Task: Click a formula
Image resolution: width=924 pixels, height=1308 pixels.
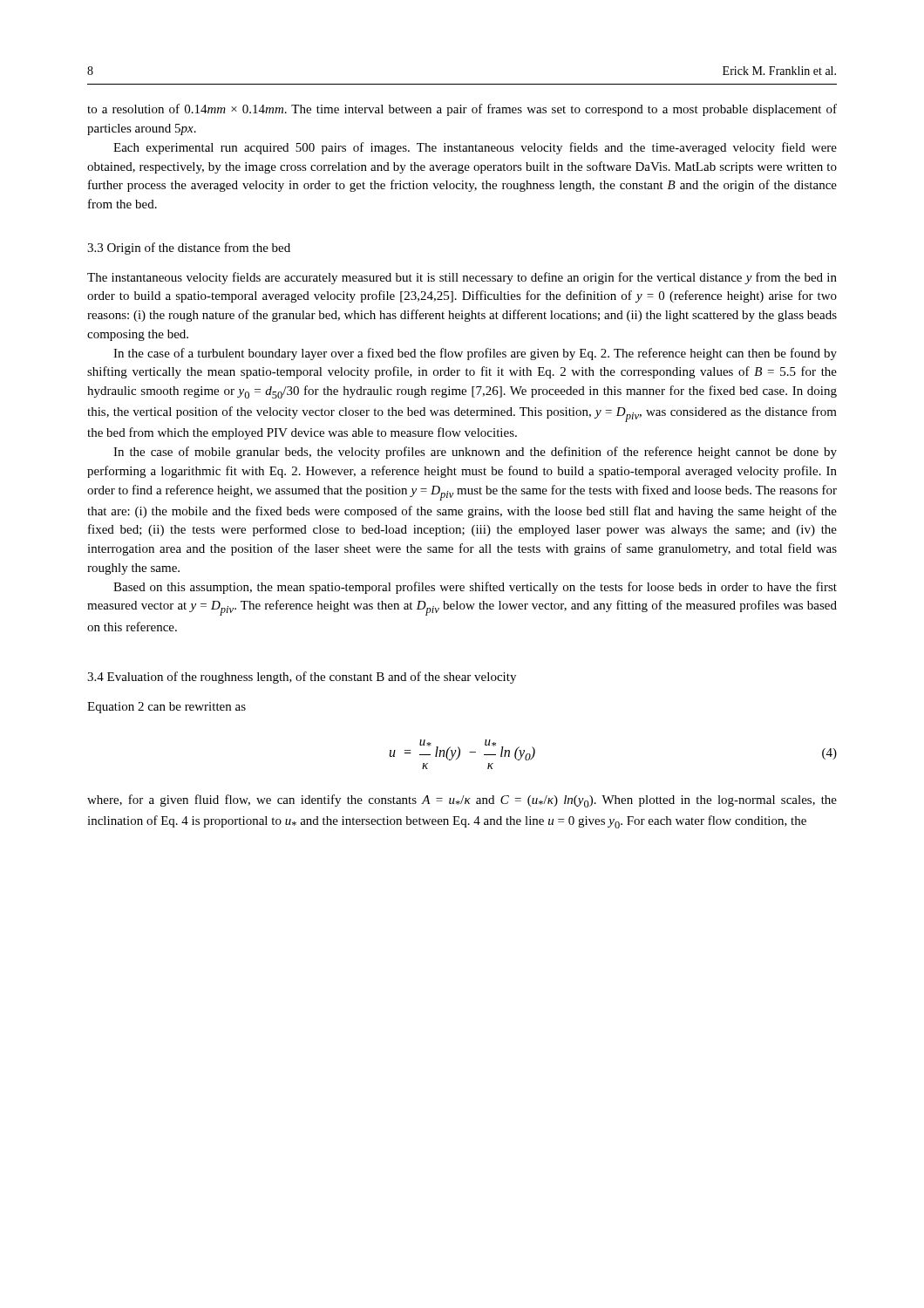Action: pos(613,754)
